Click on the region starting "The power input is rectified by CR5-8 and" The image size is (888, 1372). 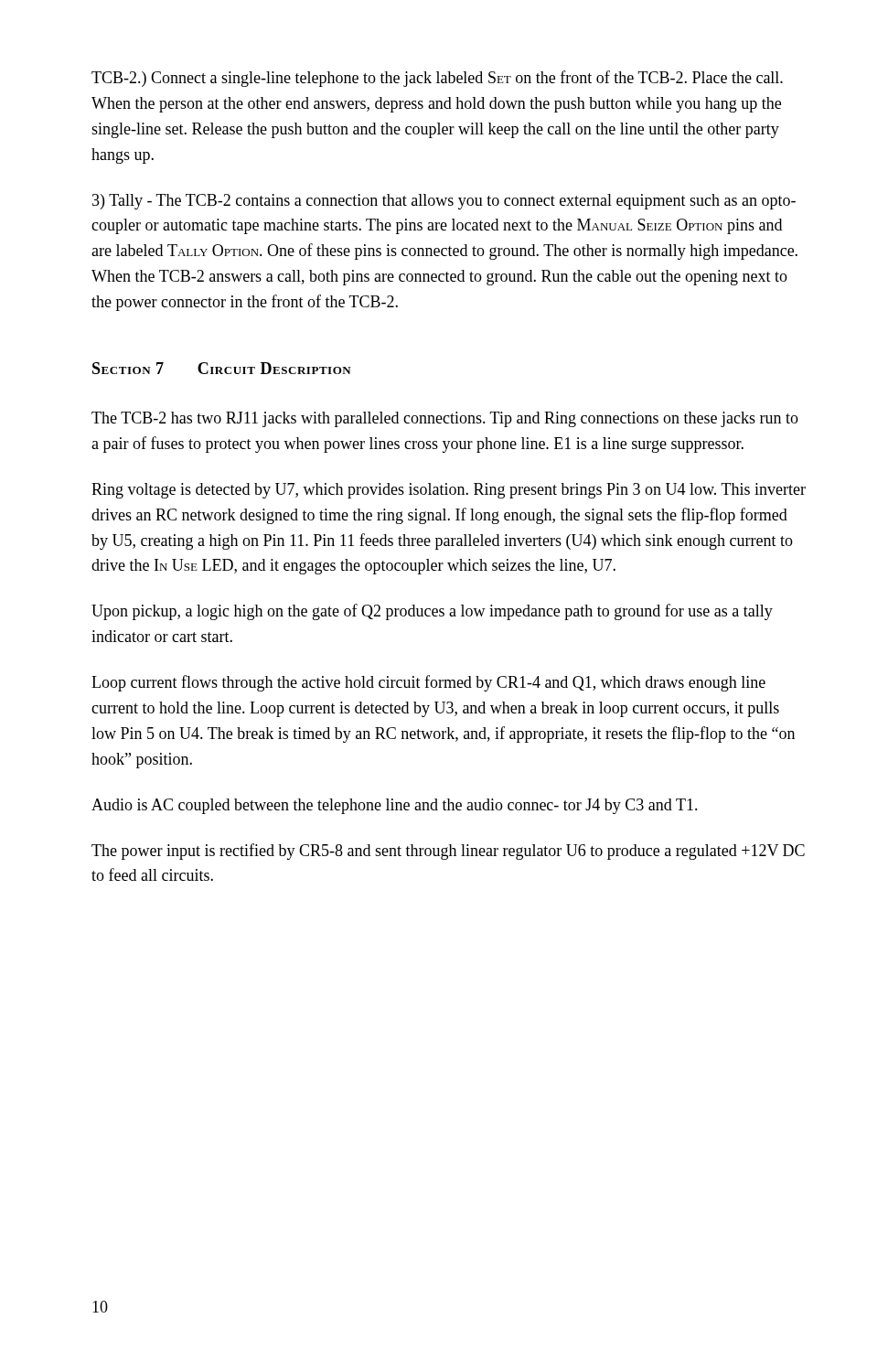point(449,864)
